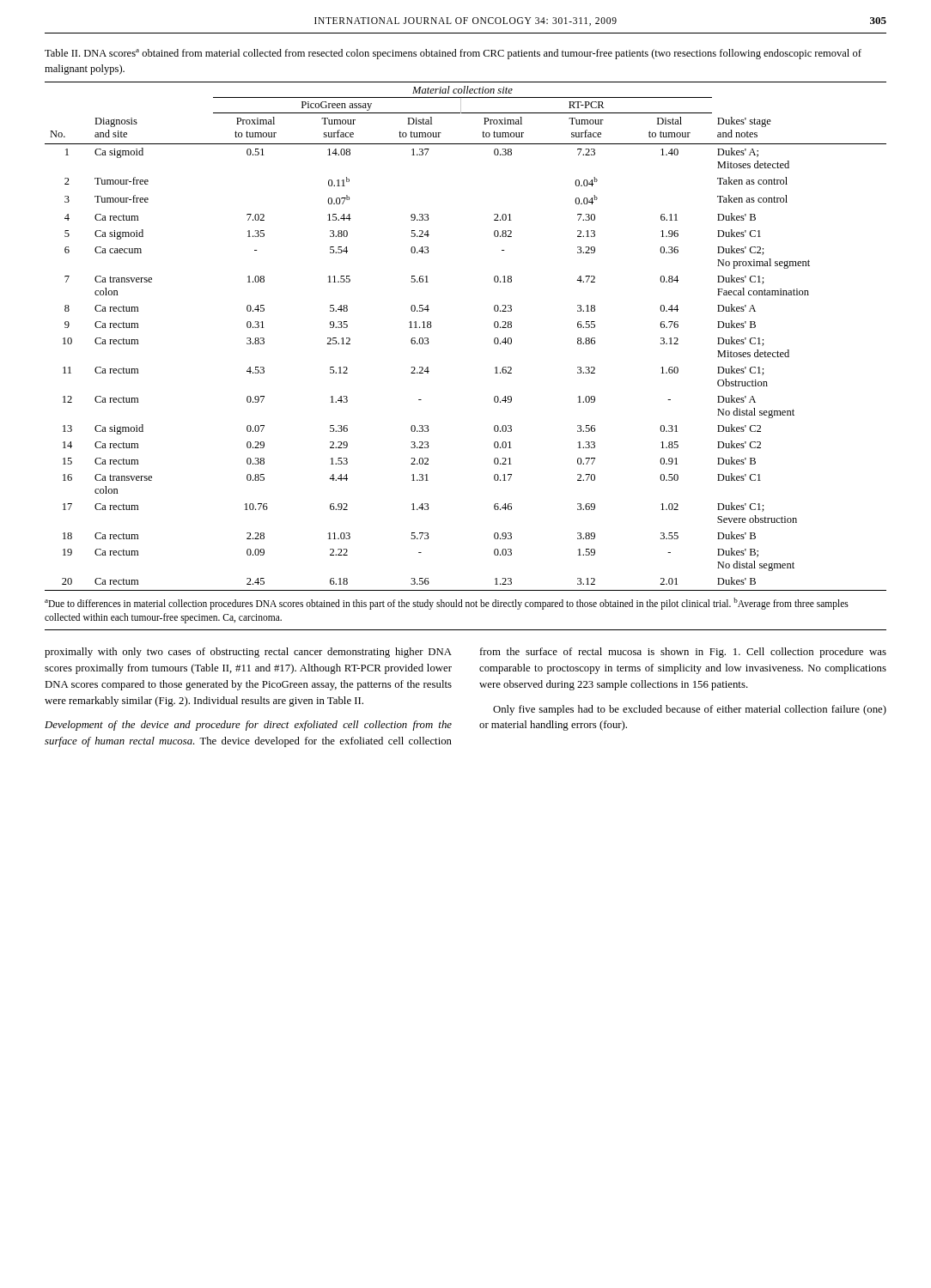Locate the text block that says "proximally with only two cases"

point(248,676)
